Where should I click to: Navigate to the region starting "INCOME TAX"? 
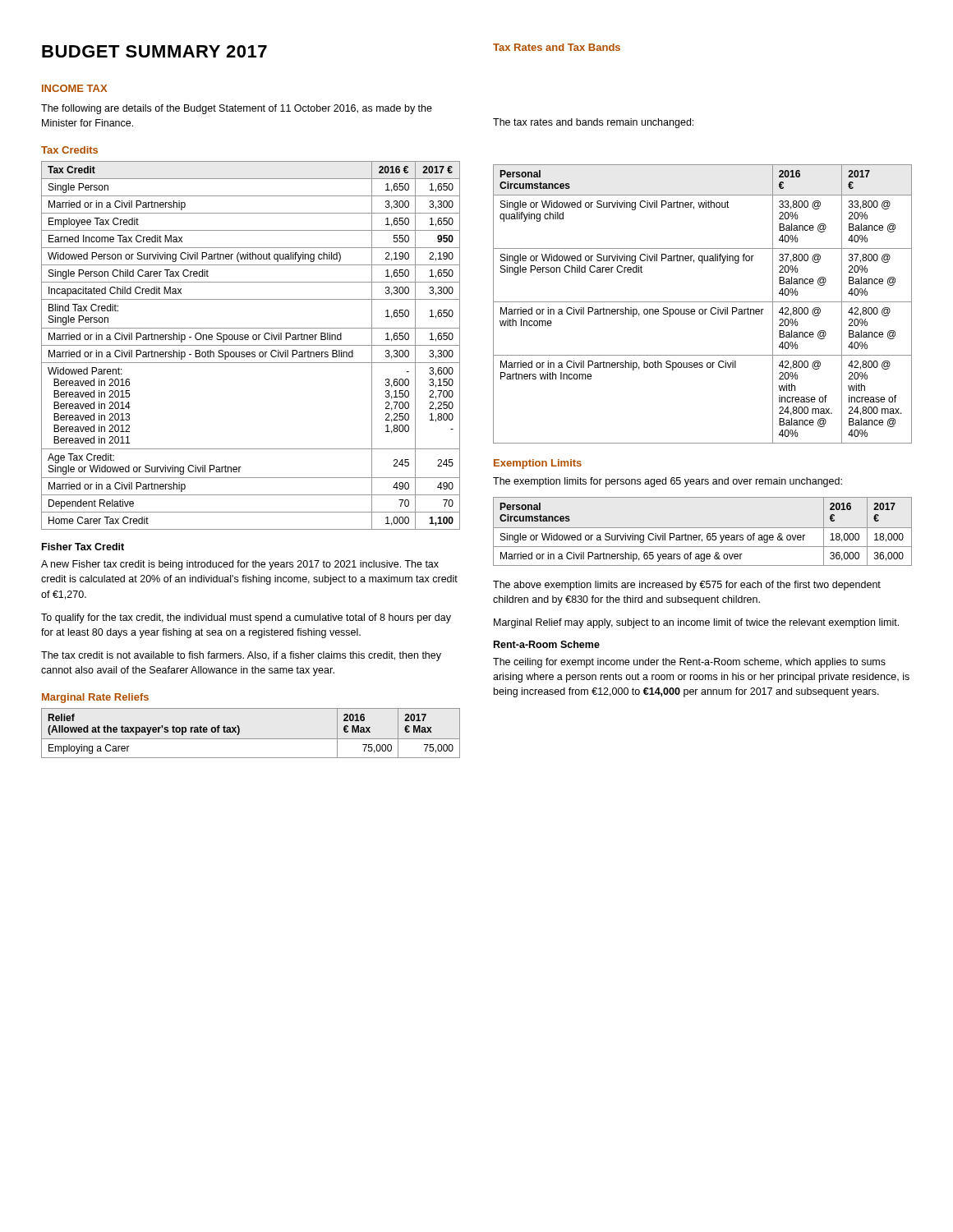click(74, 88)
